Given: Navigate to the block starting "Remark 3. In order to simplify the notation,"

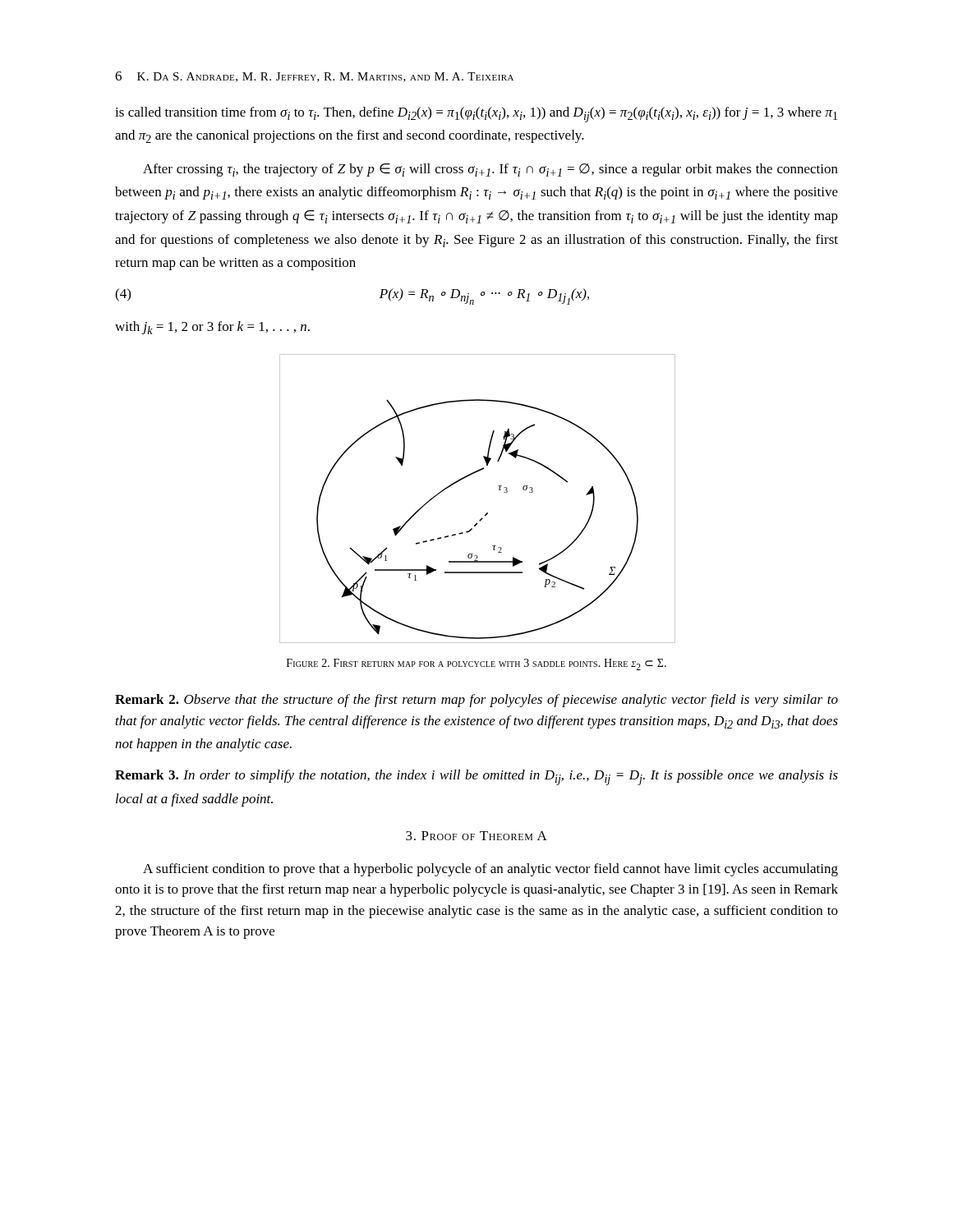Looking at the screenshot, I should (x=476, y=787).
